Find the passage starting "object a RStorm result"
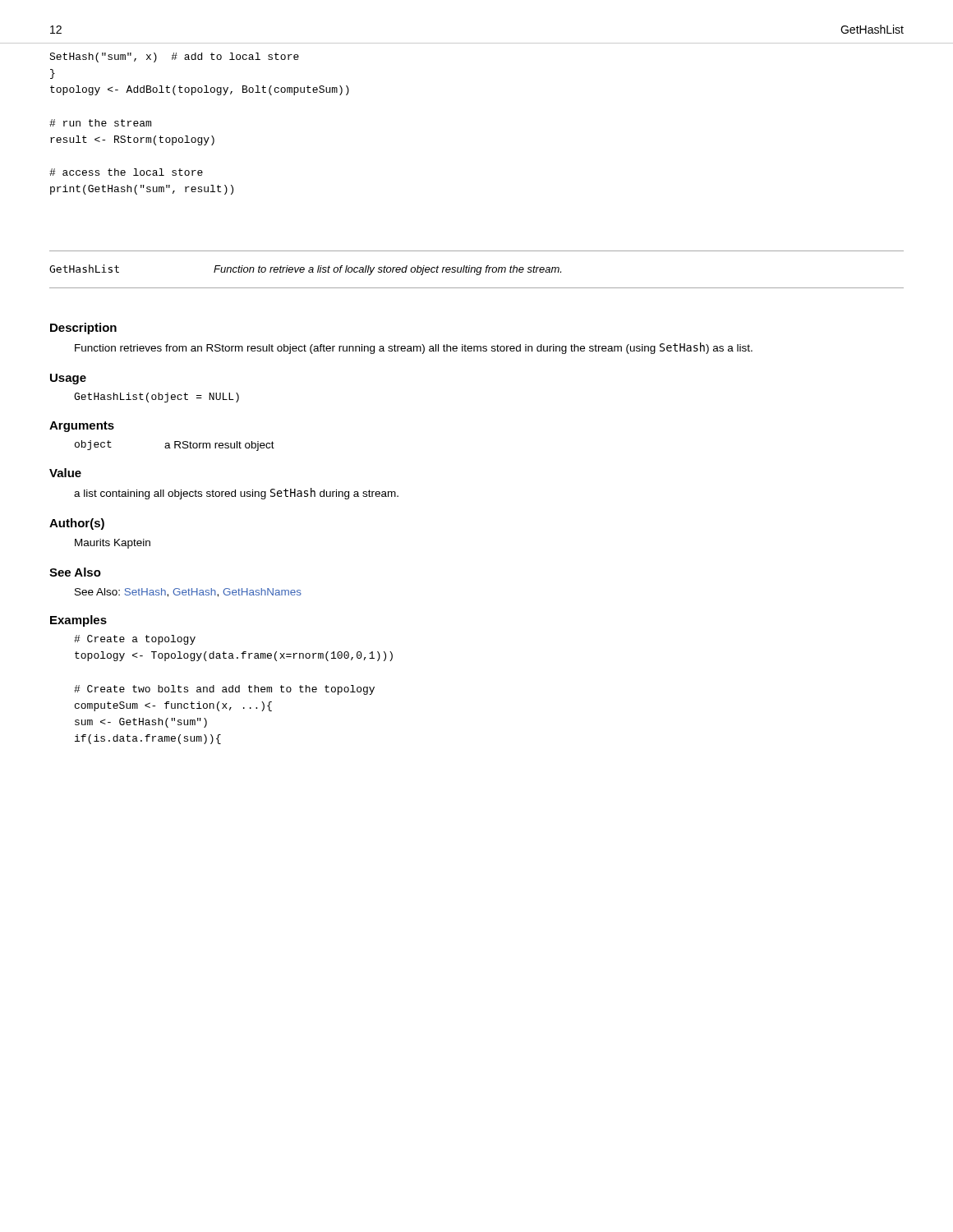This screenshot has height=1232, width=953. 174,446
